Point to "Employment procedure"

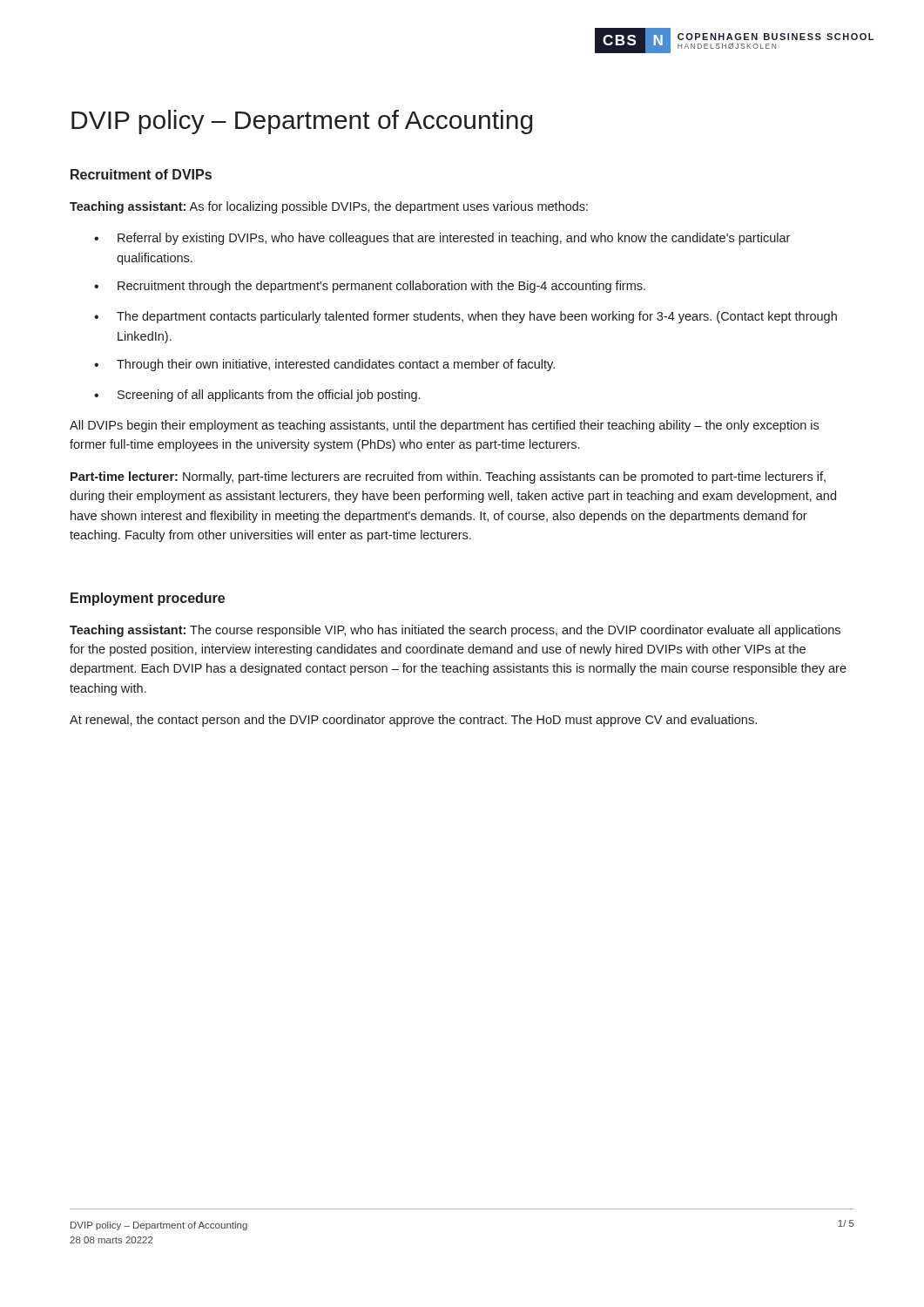coord(147,598)
